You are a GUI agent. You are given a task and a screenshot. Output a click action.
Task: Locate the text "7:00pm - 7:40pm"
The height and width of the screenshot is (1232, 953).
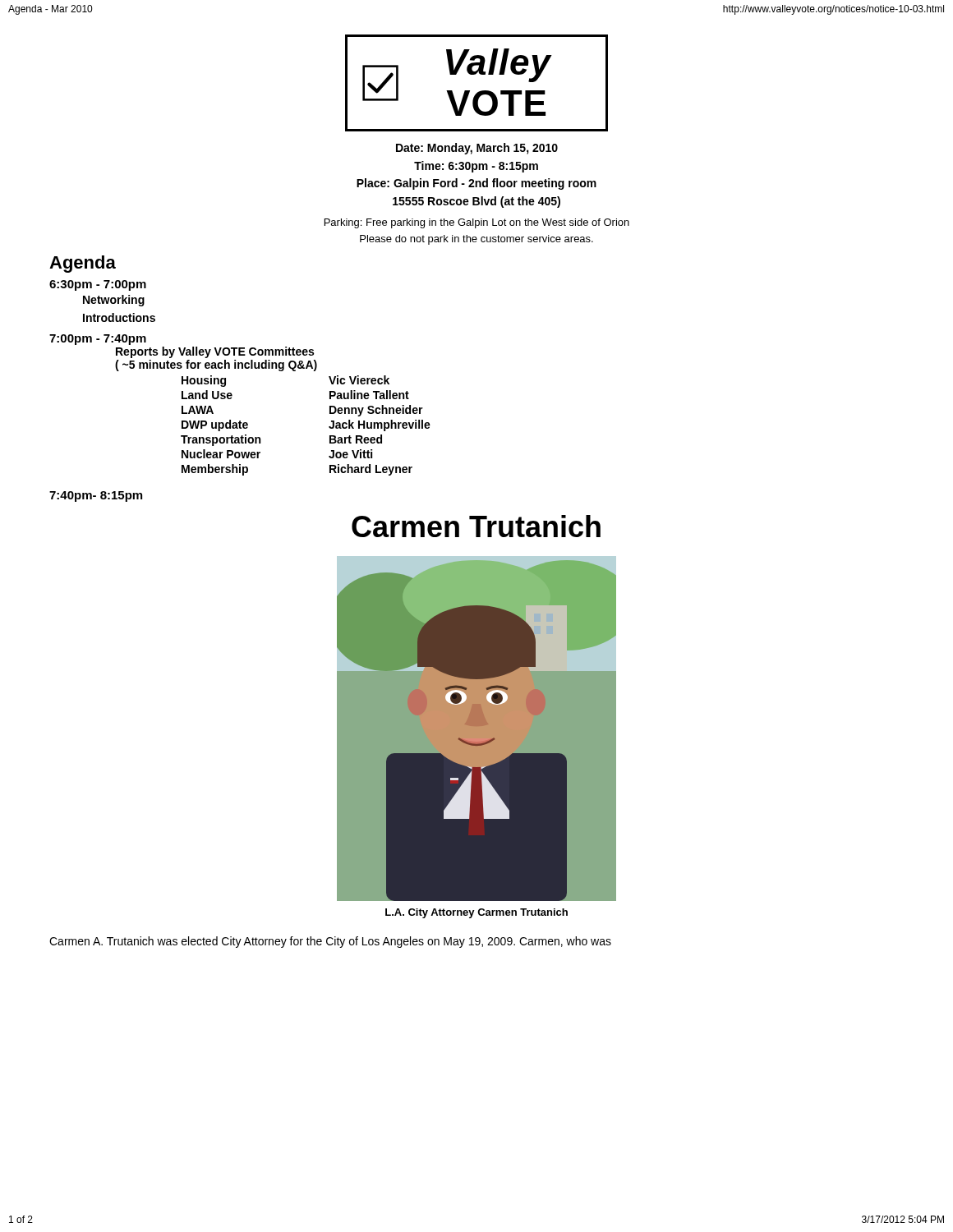click(98, 338)
